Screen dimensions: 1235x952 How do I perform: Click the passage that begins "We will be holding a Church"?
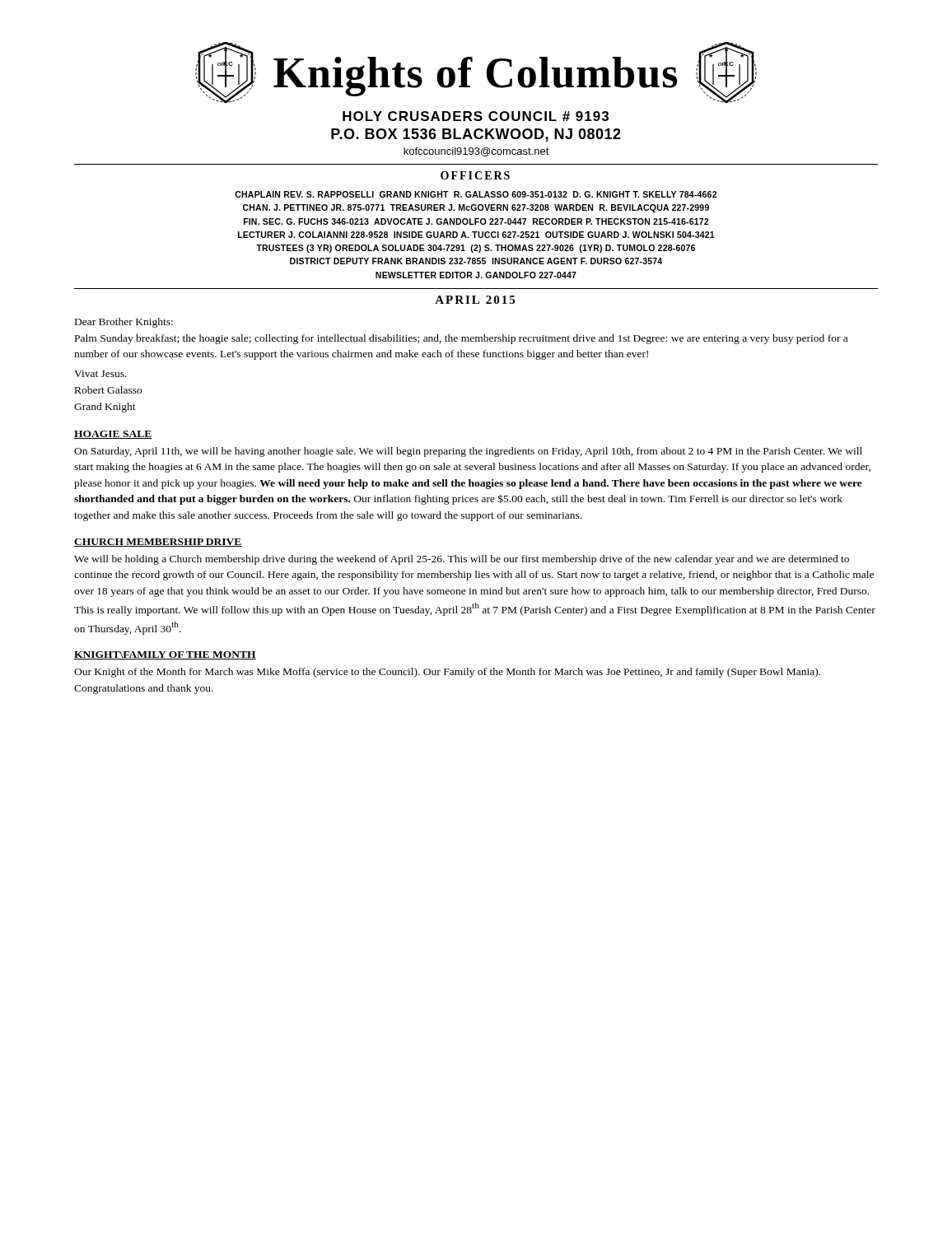(x=475, y=593)
